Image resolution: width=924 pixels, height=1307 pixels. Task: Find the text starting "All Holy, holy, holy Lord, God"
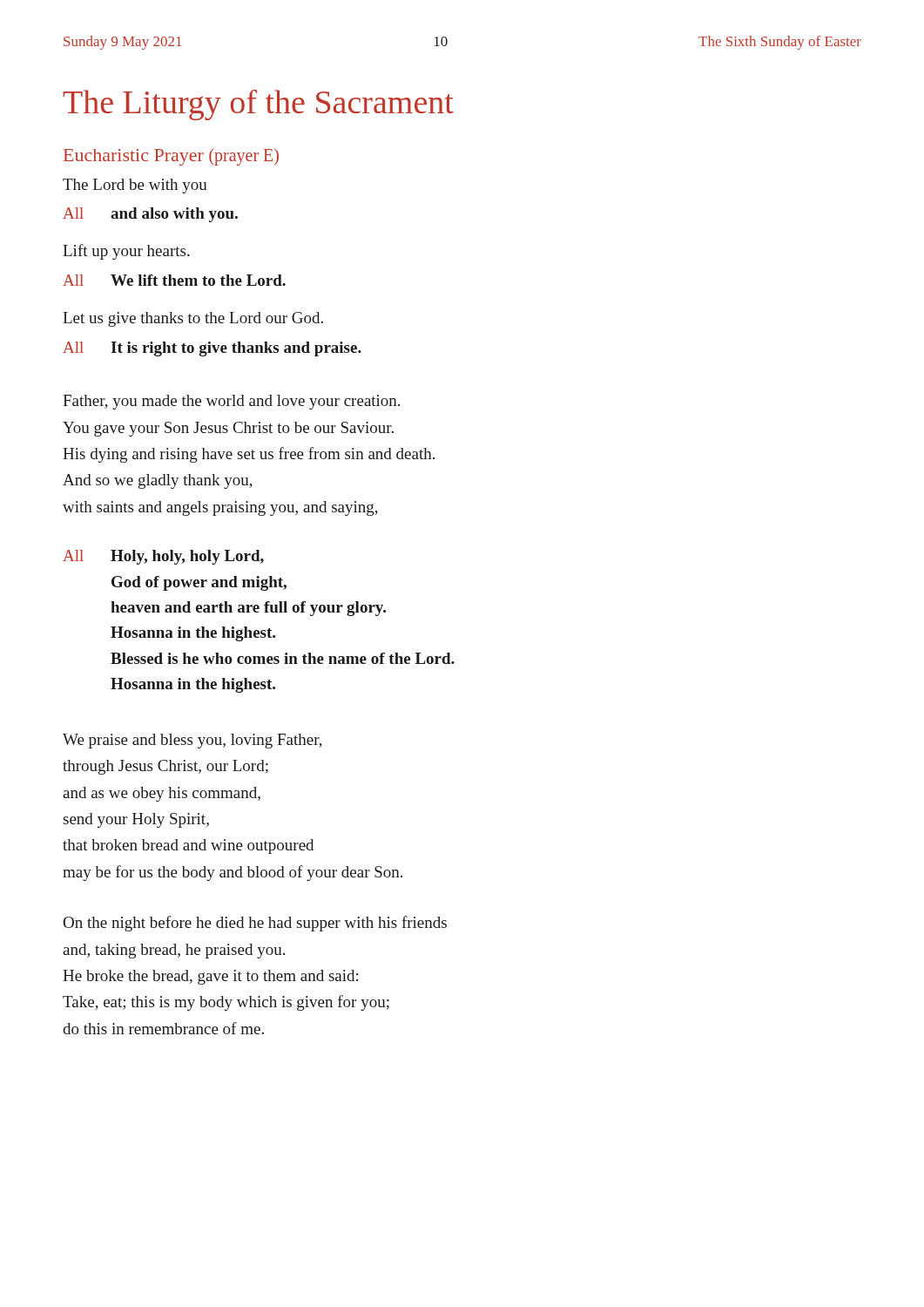tap(259, 620)
